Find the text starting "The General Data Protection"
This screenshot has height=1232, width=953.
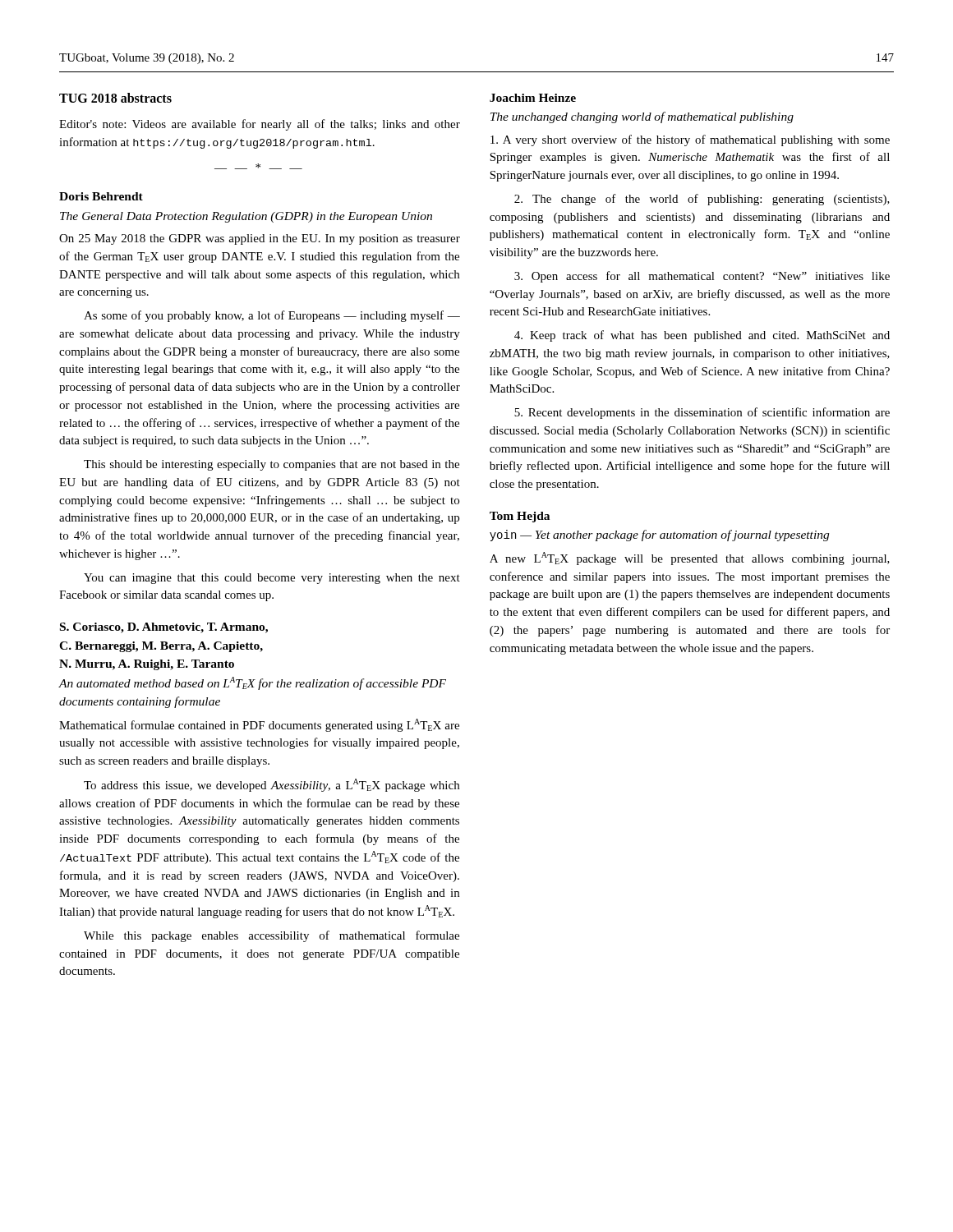pos(246,215)
